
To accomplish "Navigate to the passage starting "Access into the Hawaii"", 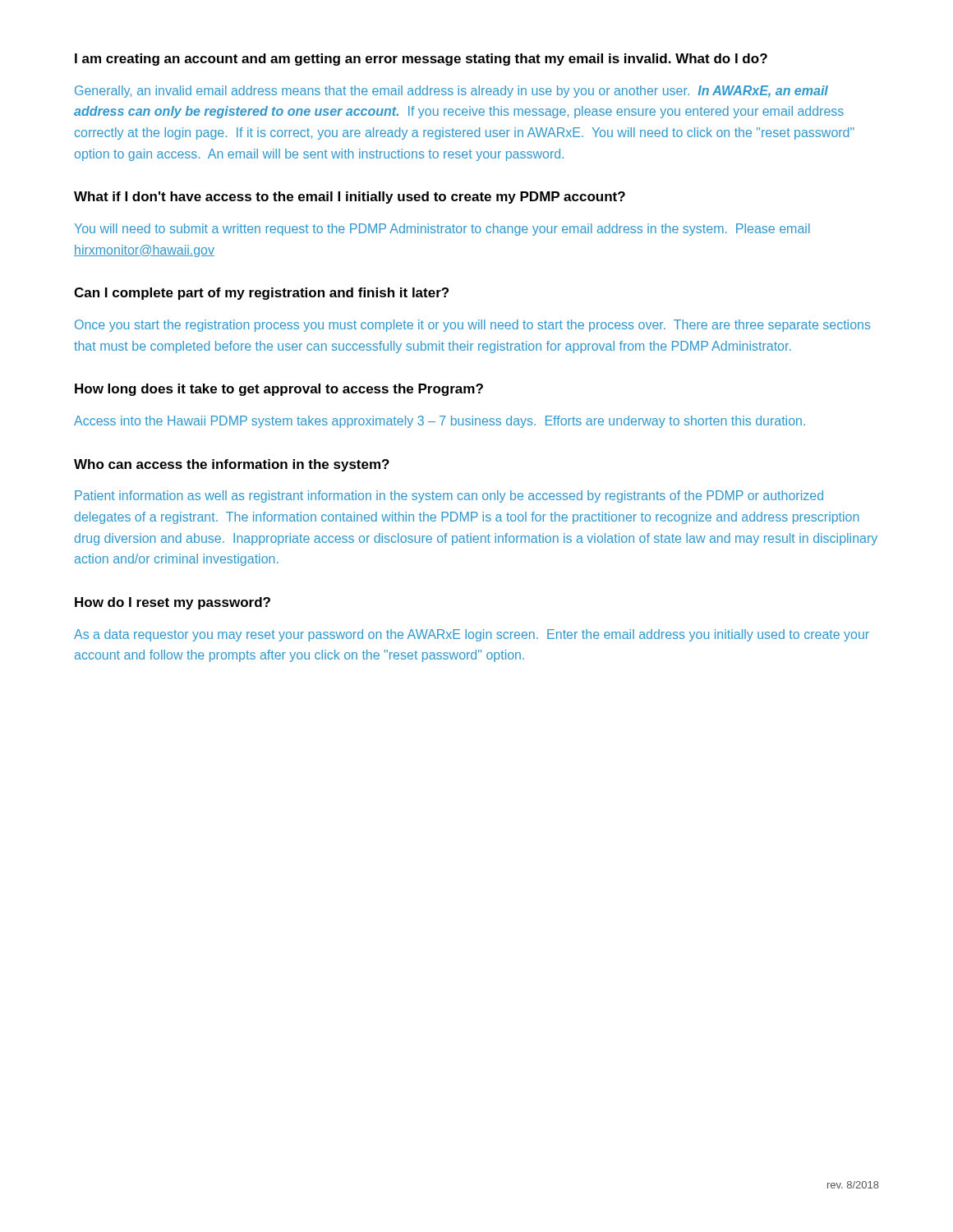I will (440, 421).
